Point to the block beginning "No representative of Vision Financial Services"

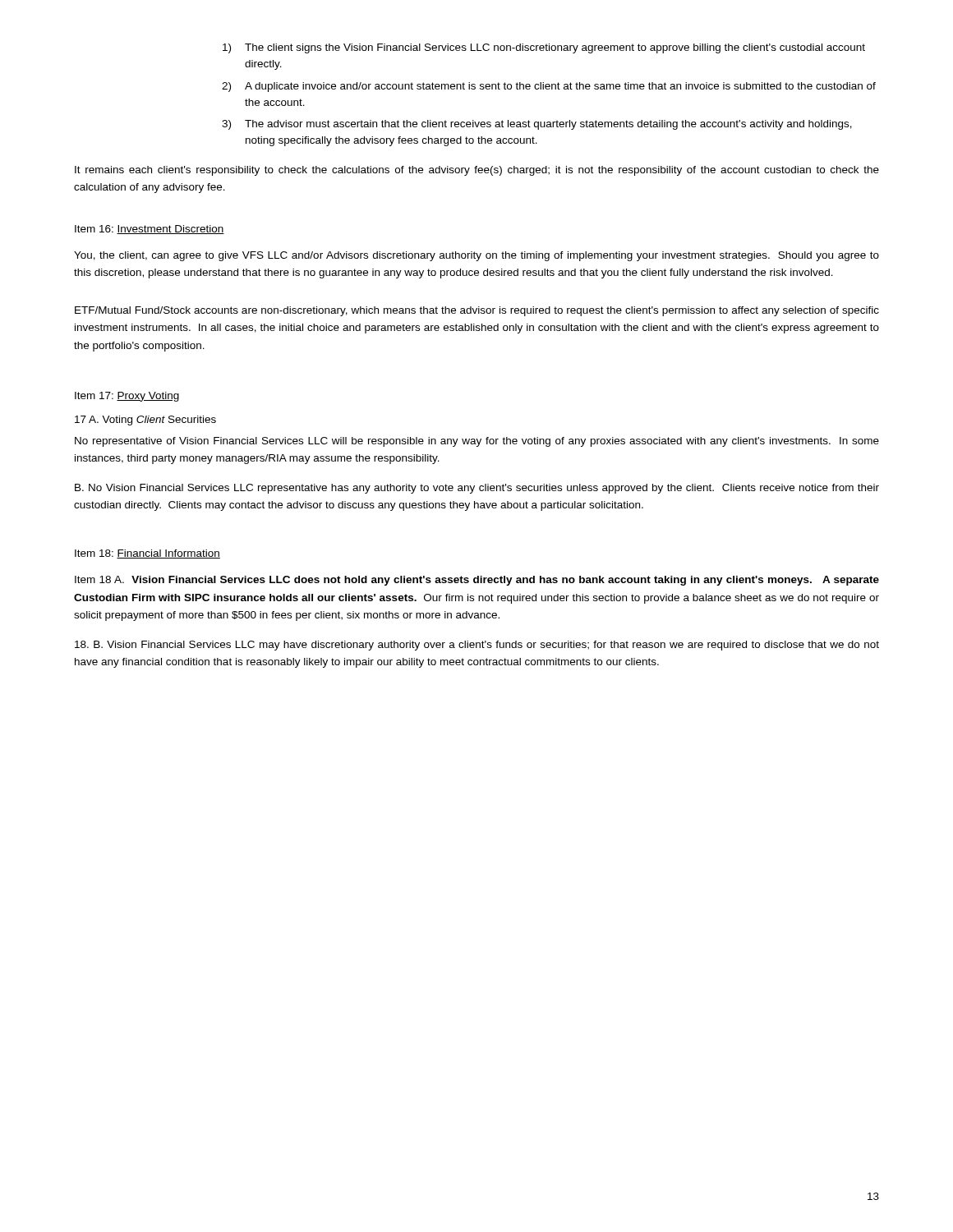pyautogui.click(x=476, y=449)
